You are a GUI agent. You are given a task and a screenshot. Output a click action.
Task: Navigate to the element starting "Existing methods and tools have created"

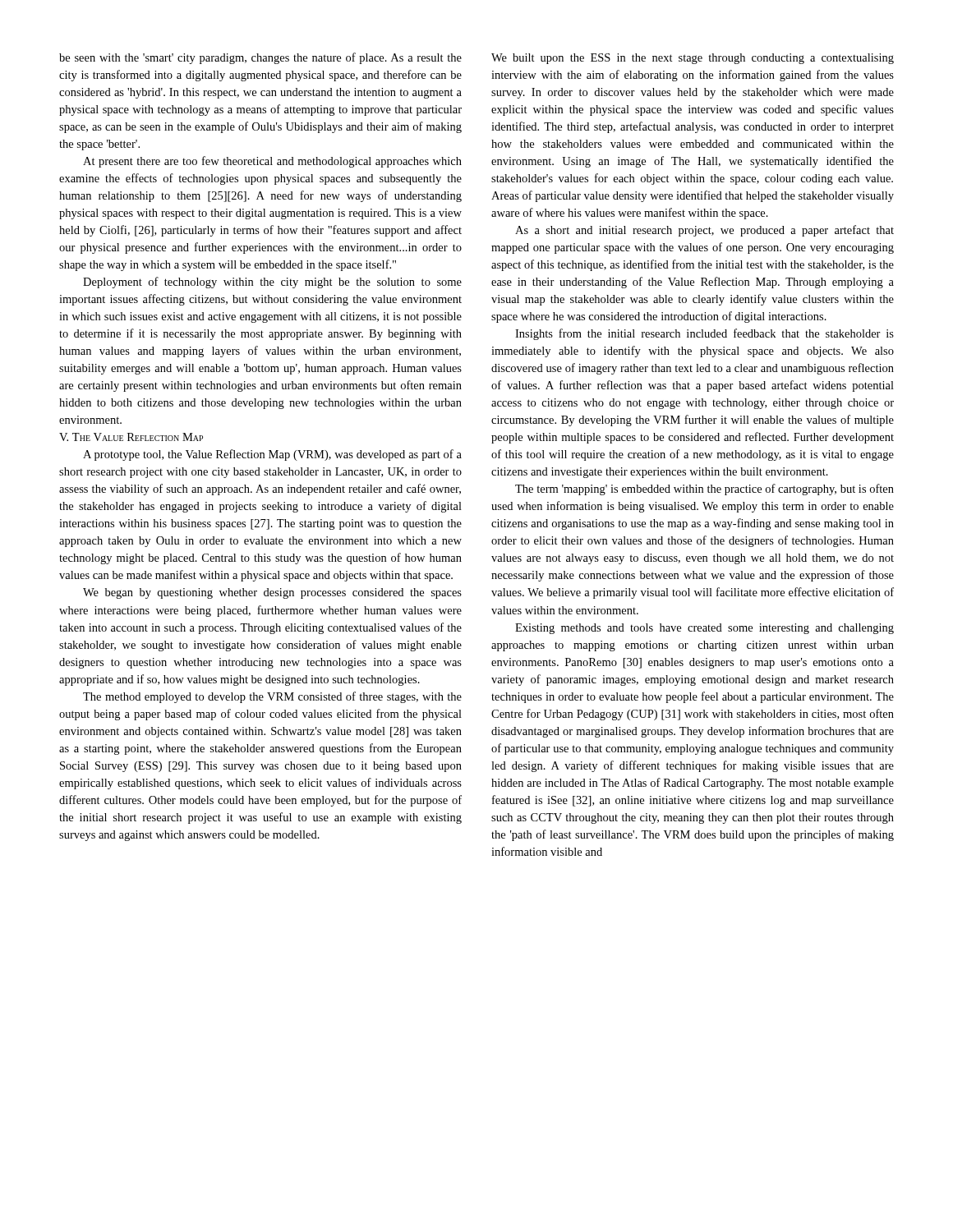pos(693,740)
